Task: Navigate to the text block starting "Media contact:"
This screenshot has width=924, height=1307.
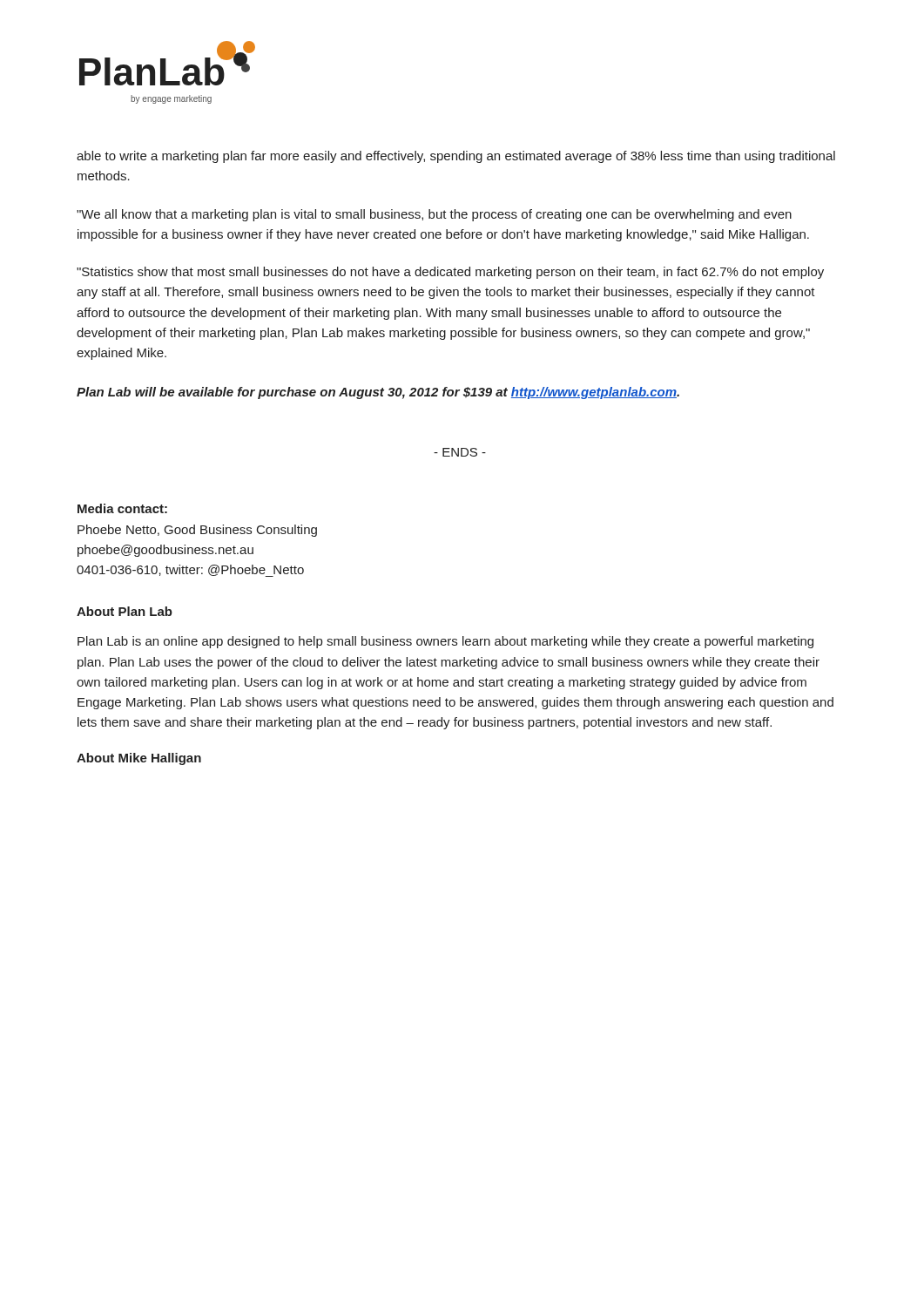Action: tap(122, 508)
